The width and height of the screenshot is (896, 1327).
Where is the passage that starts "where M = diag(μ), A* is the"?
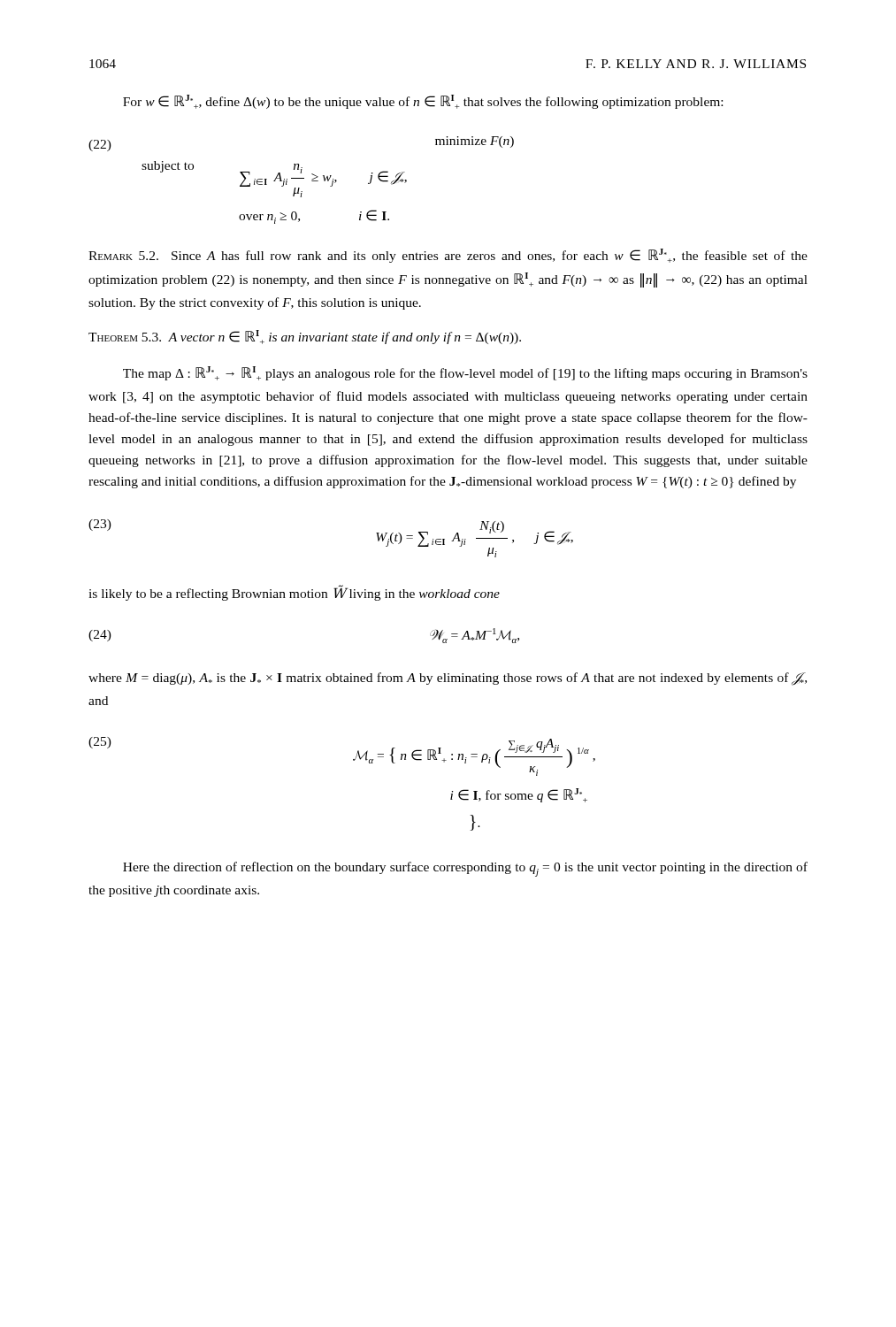pyautogui.click(x=448, y=689)
